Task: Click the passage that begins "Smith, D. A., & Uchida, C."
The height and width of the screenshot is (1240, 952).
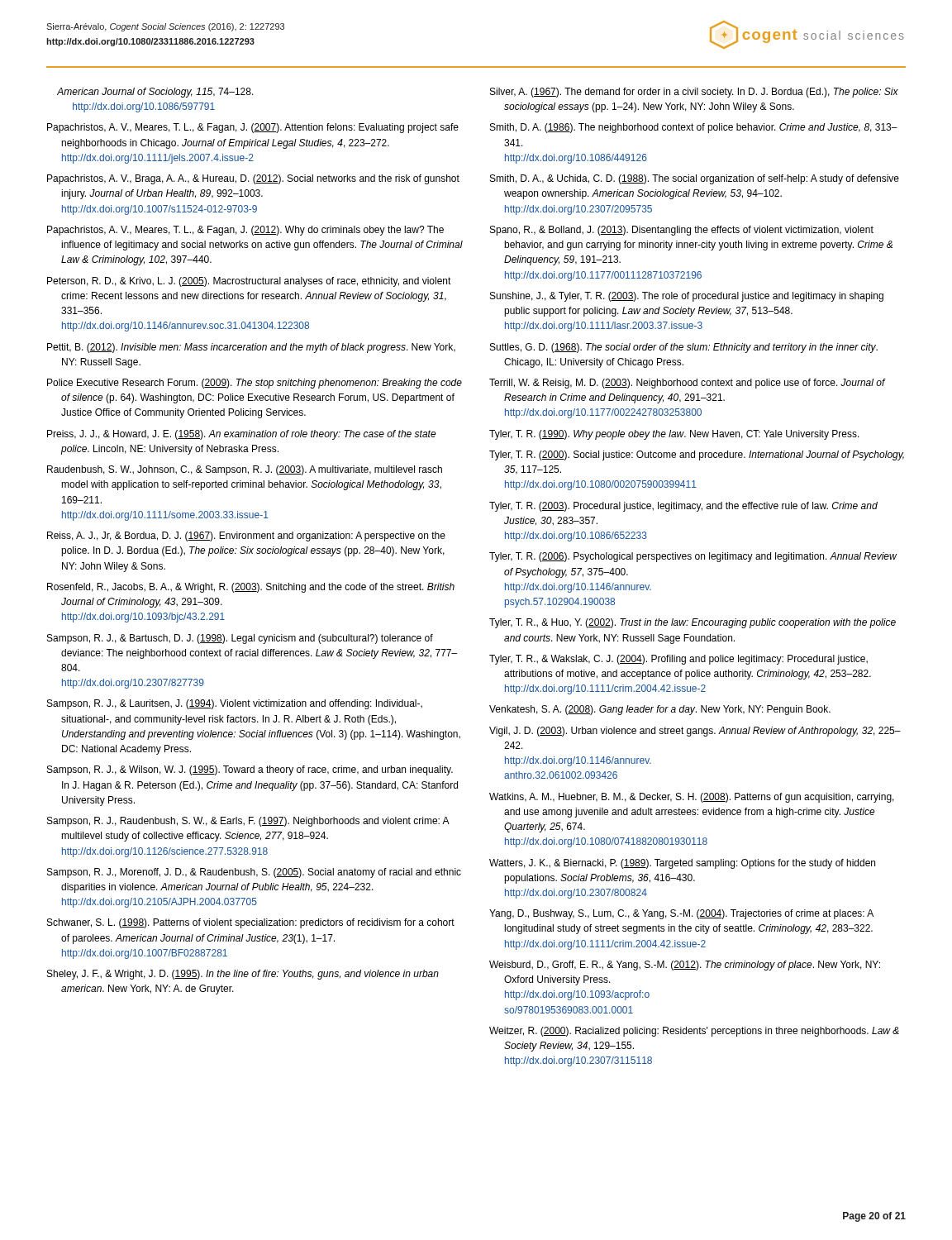Action: tap(694, 194)
